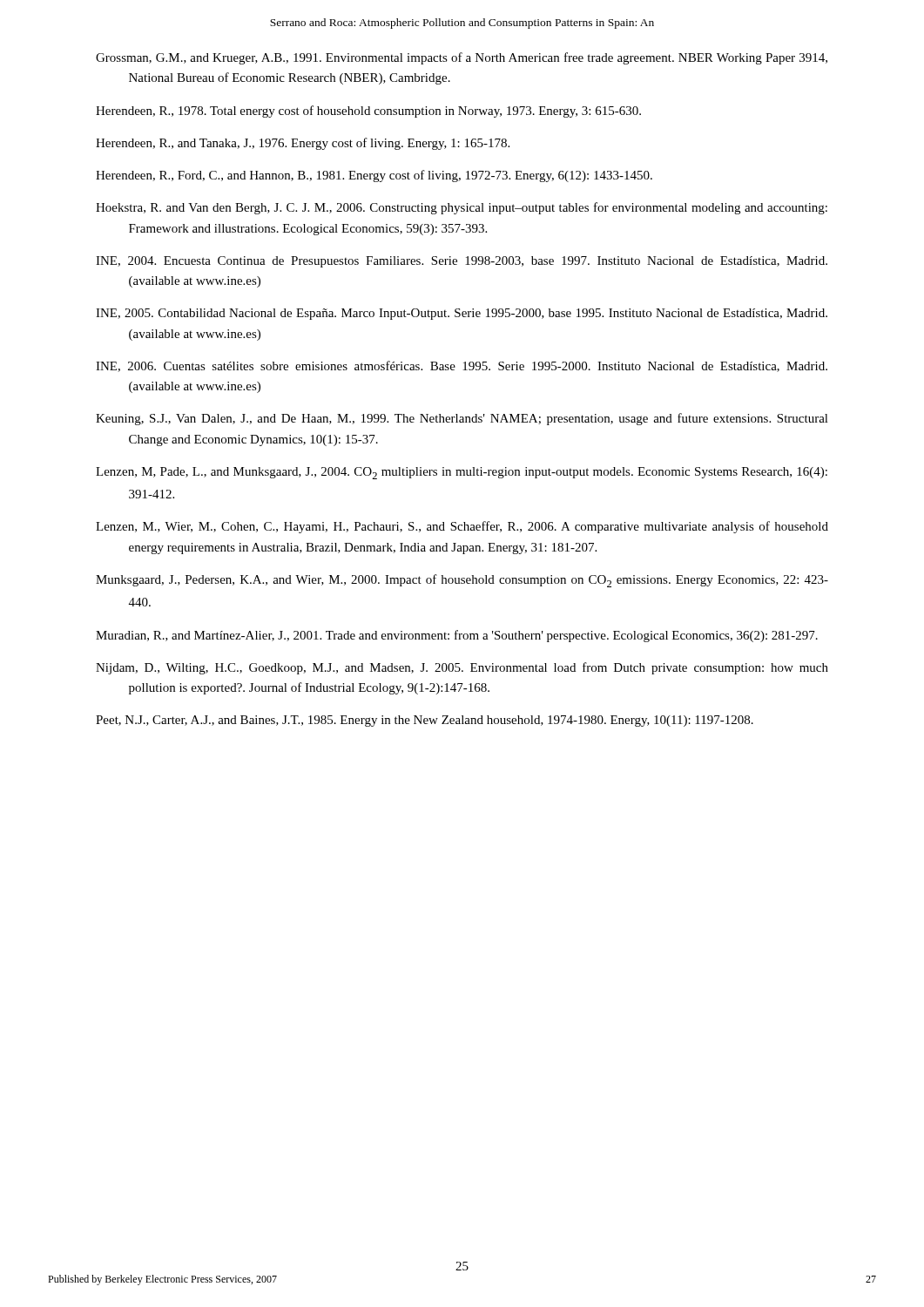Find the text block starting "Lenzen, M., Wier, M., Cohen, C.,"
The image size is (924, 1307).
pos(462,537)
